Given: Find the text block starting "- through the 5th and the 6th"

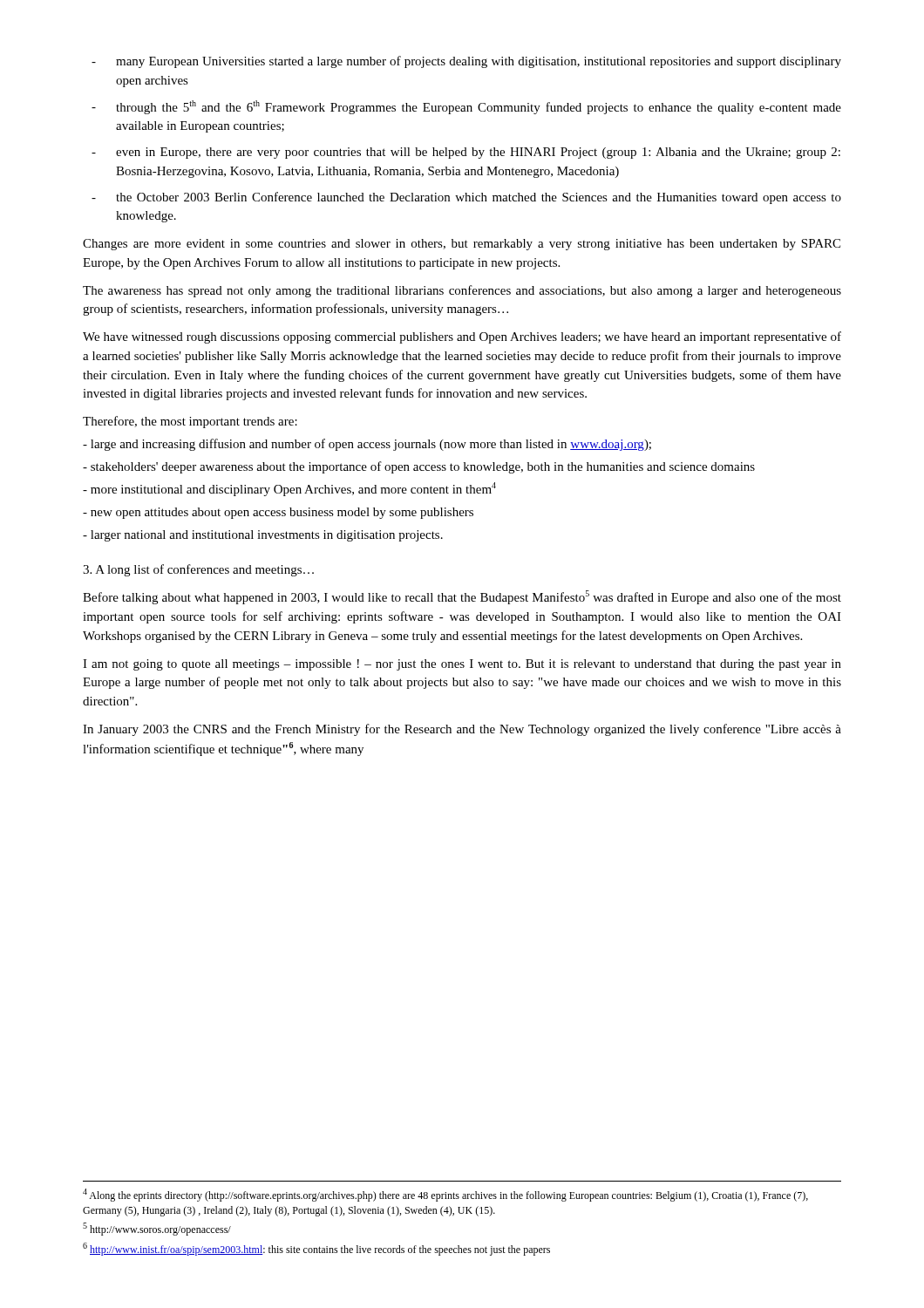Looking at the screenshot, I should tap(462, 117).
